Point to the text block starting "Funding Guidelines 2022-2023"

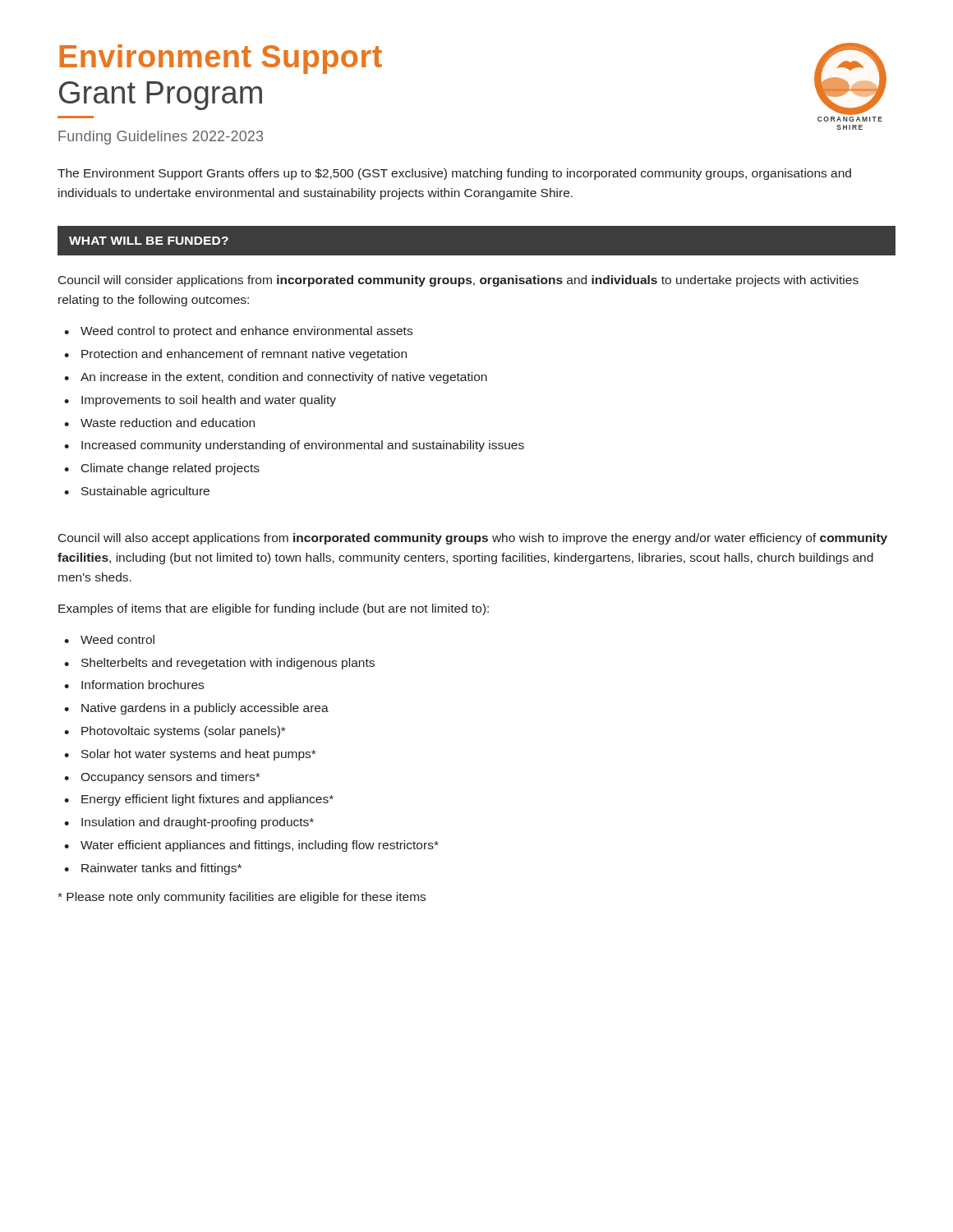point(161,137)
